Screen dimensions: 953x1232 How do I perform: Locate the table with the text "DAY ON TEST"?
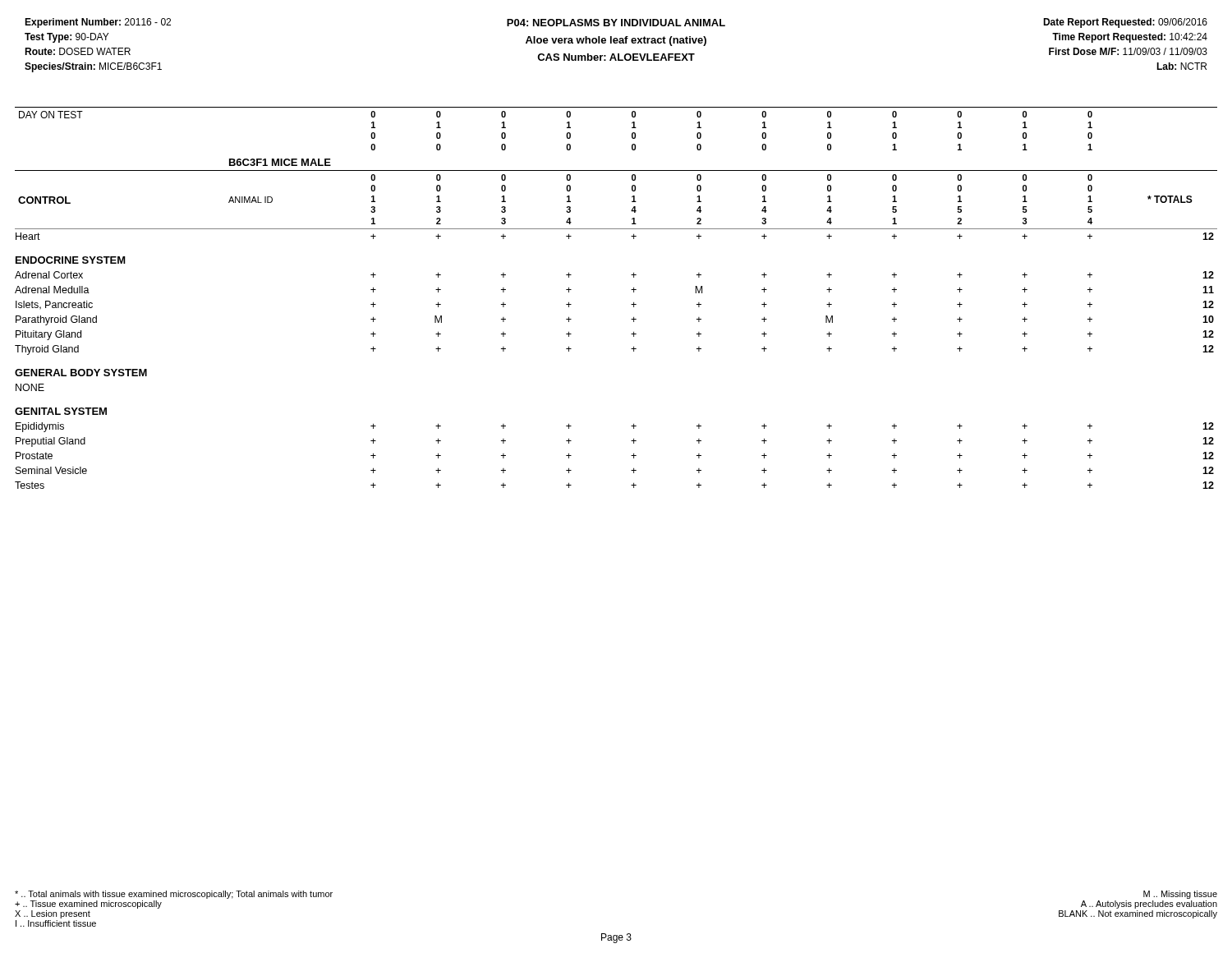(x=616, y=300)
